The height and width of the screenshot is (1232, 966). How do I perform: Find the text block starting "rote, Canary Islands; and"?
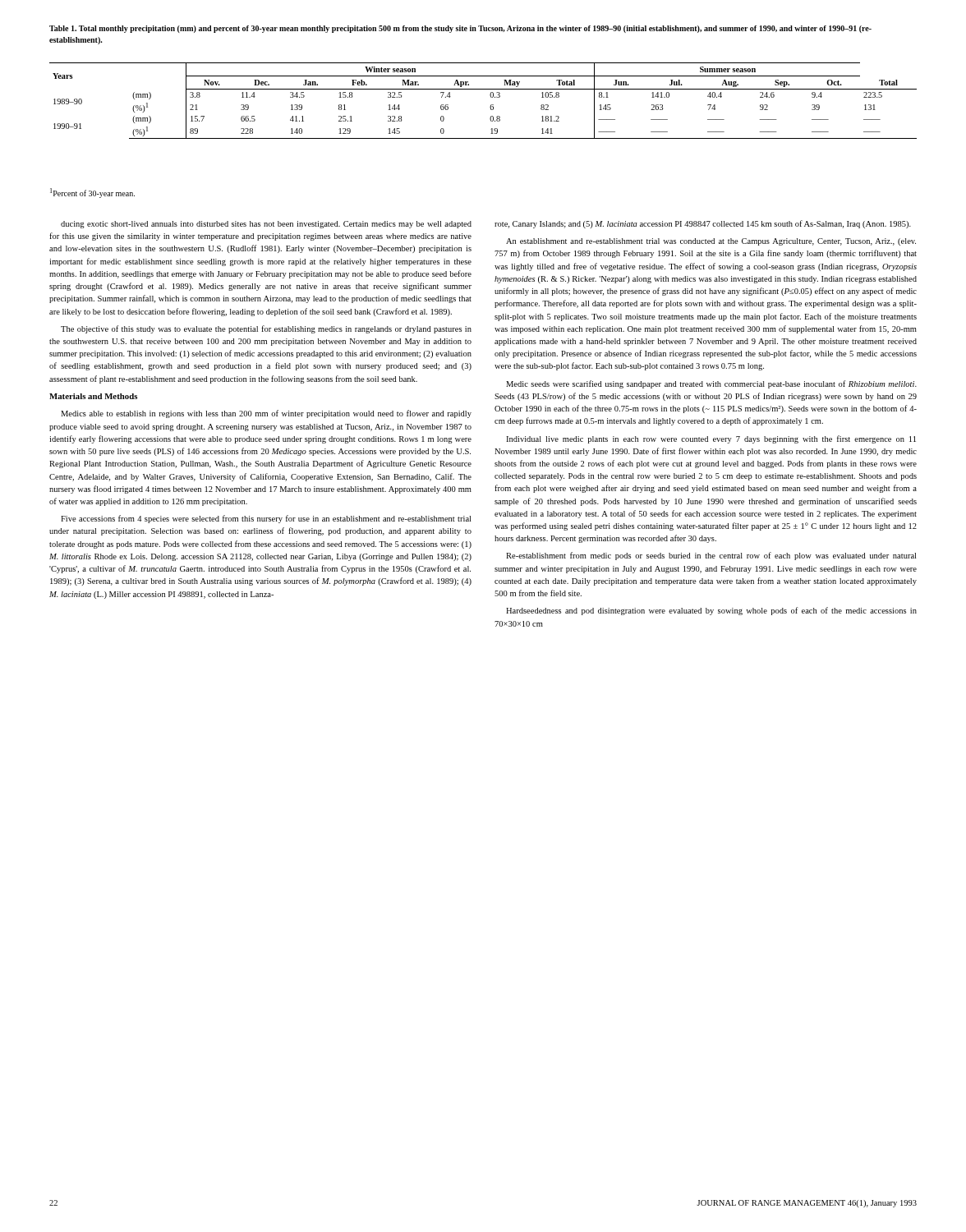coord(706,224)
